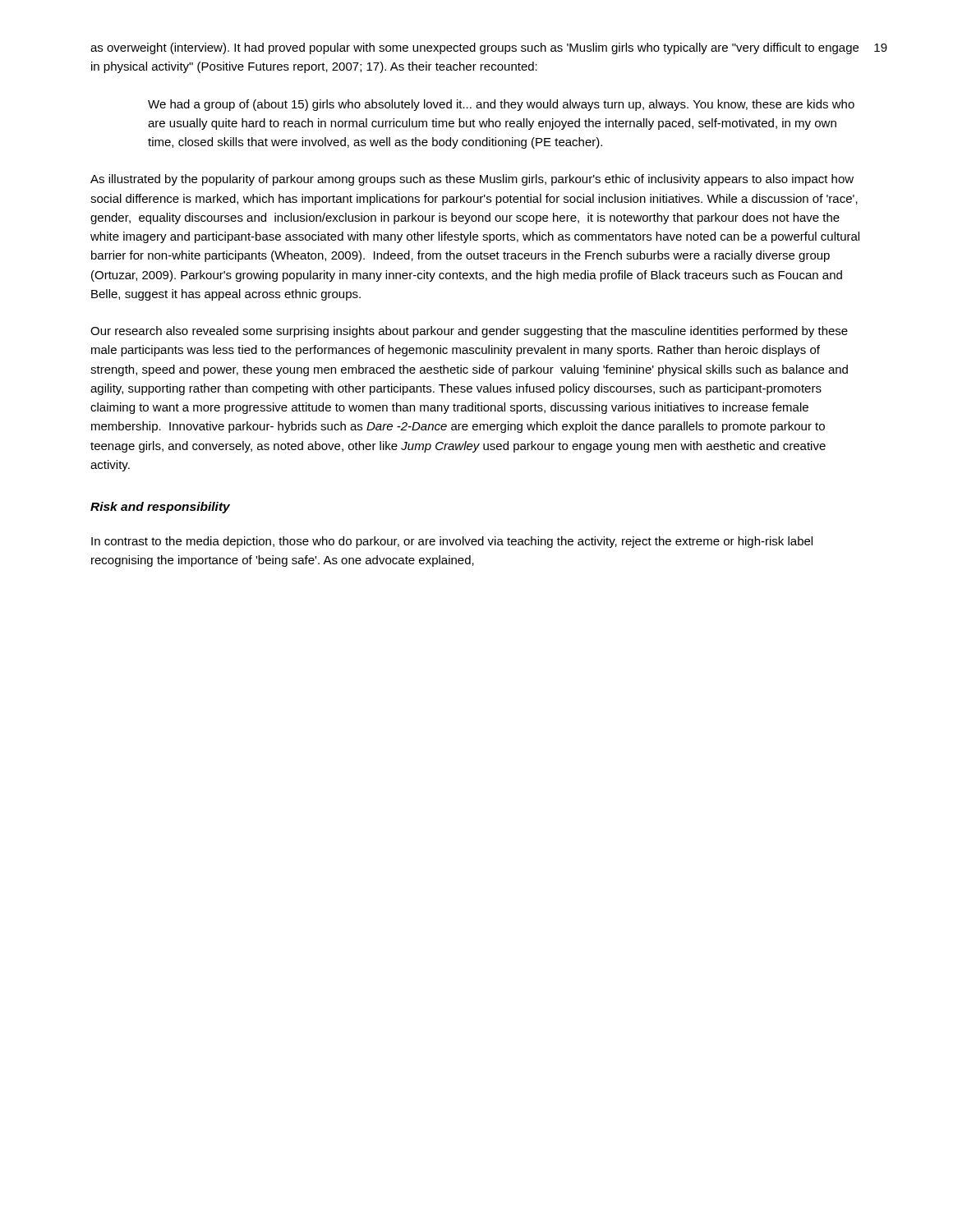Select the region starting "We had a group of (about 15) girls"
Viewport: 953px width, 1232px height.
505,123
